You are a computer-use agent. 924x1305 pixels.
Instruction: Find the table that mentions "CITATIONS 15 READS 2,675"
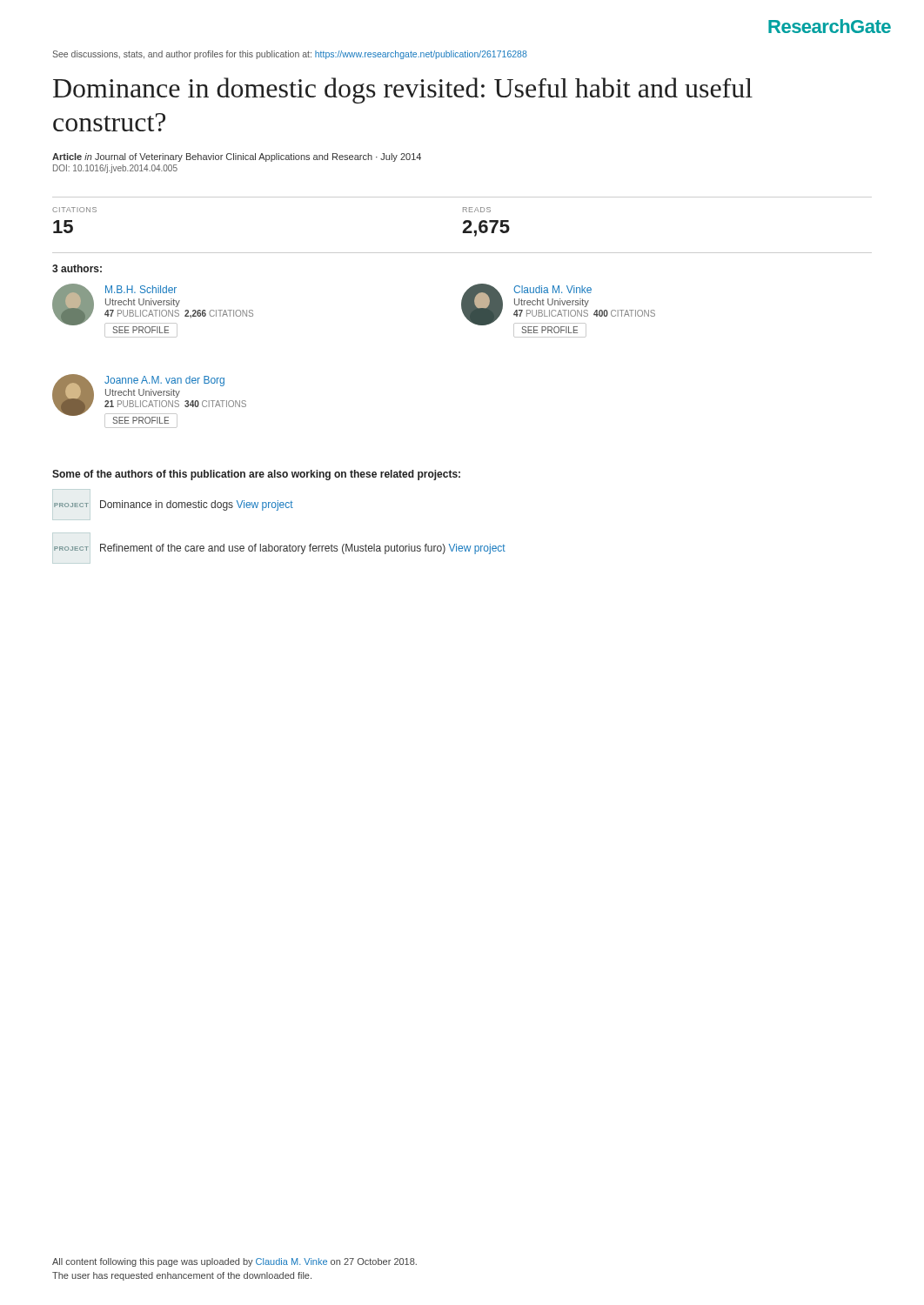tap(462, 222)
